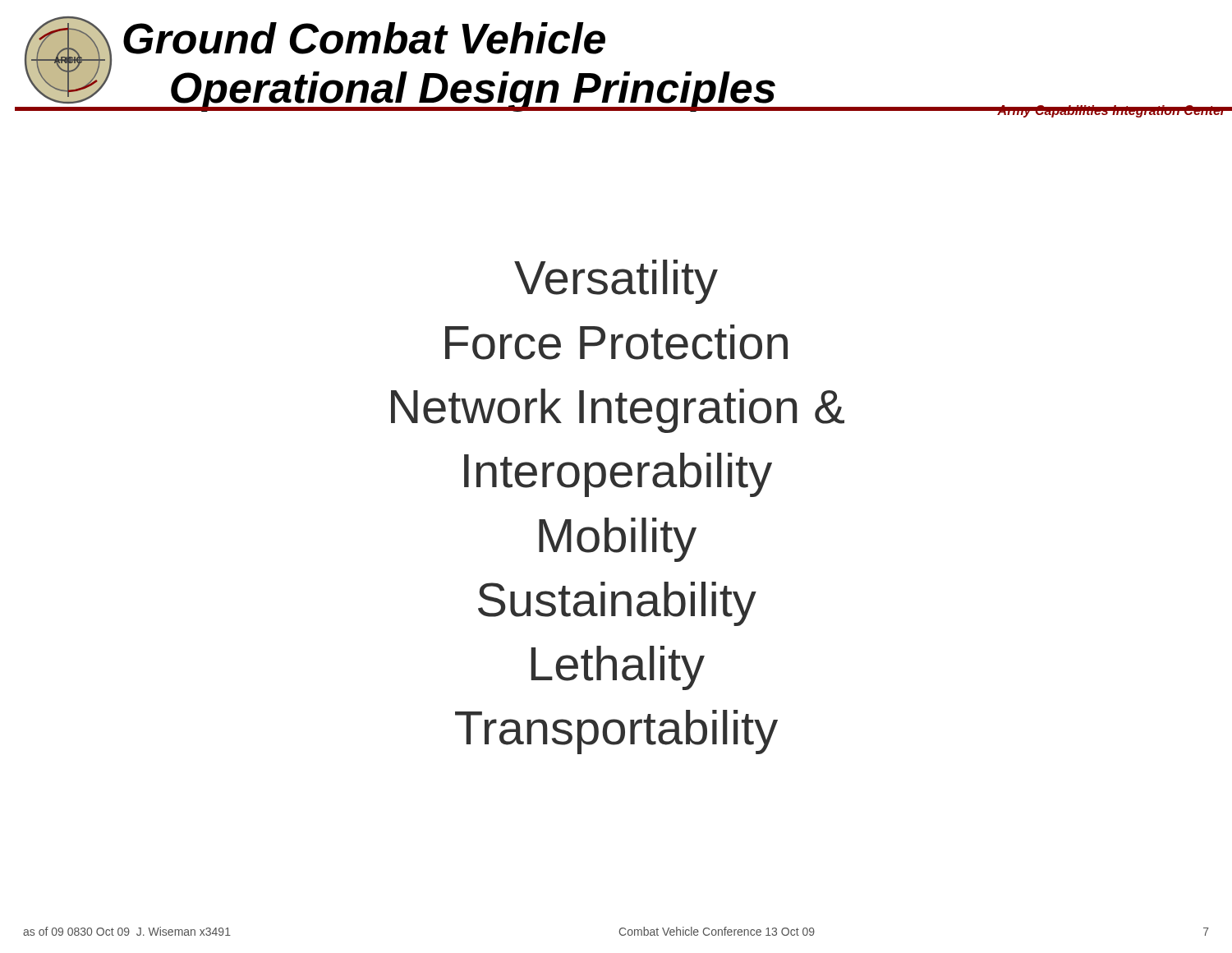This screenshot has width=1232, height=953.
Task: Point to the passage starting "Ground Combat Vehicle Operational Design Principles"
Action: 669,64
